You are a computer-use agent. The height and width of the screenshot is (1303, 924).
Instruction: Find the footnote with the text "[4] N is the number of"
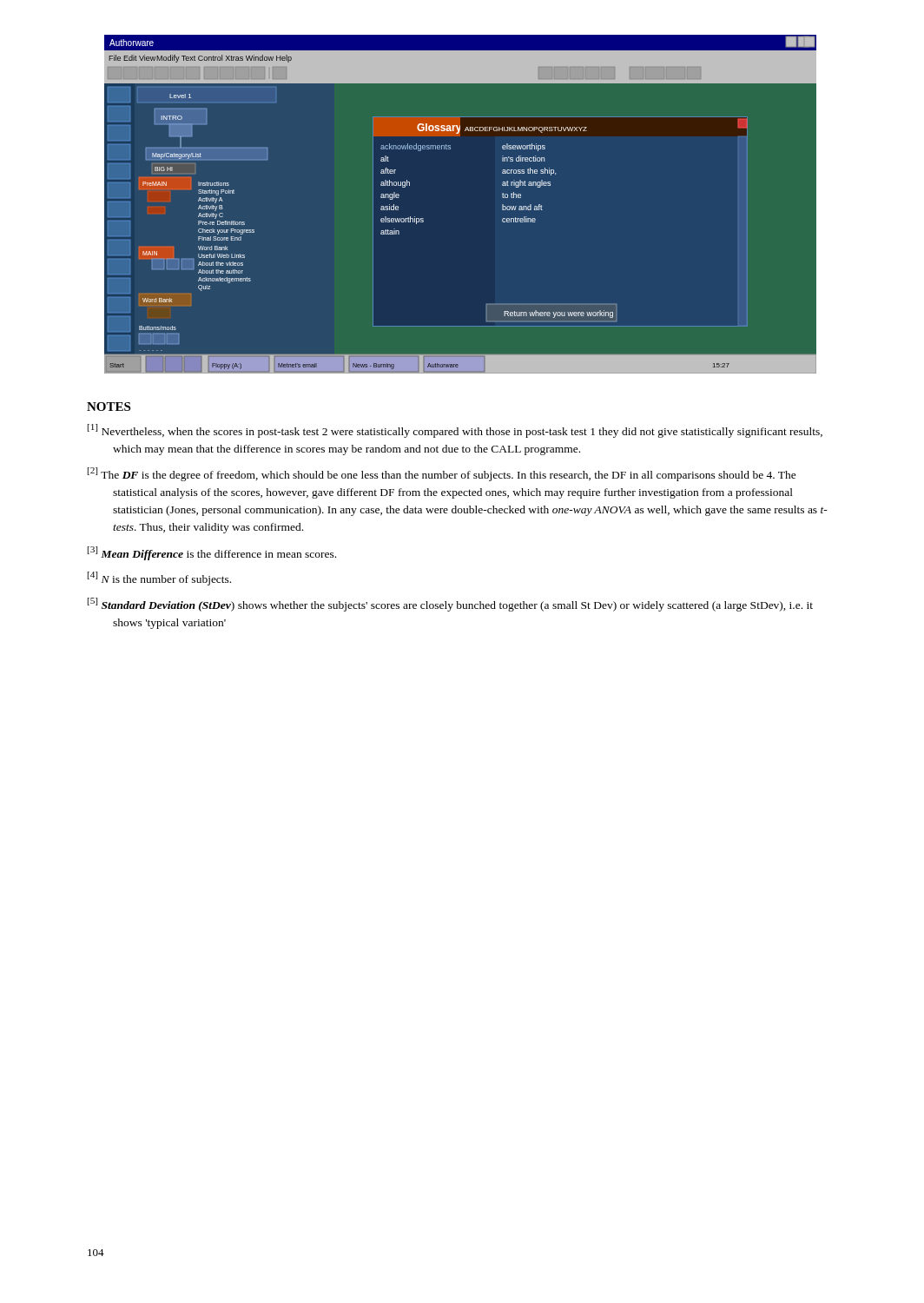(159, 577)
